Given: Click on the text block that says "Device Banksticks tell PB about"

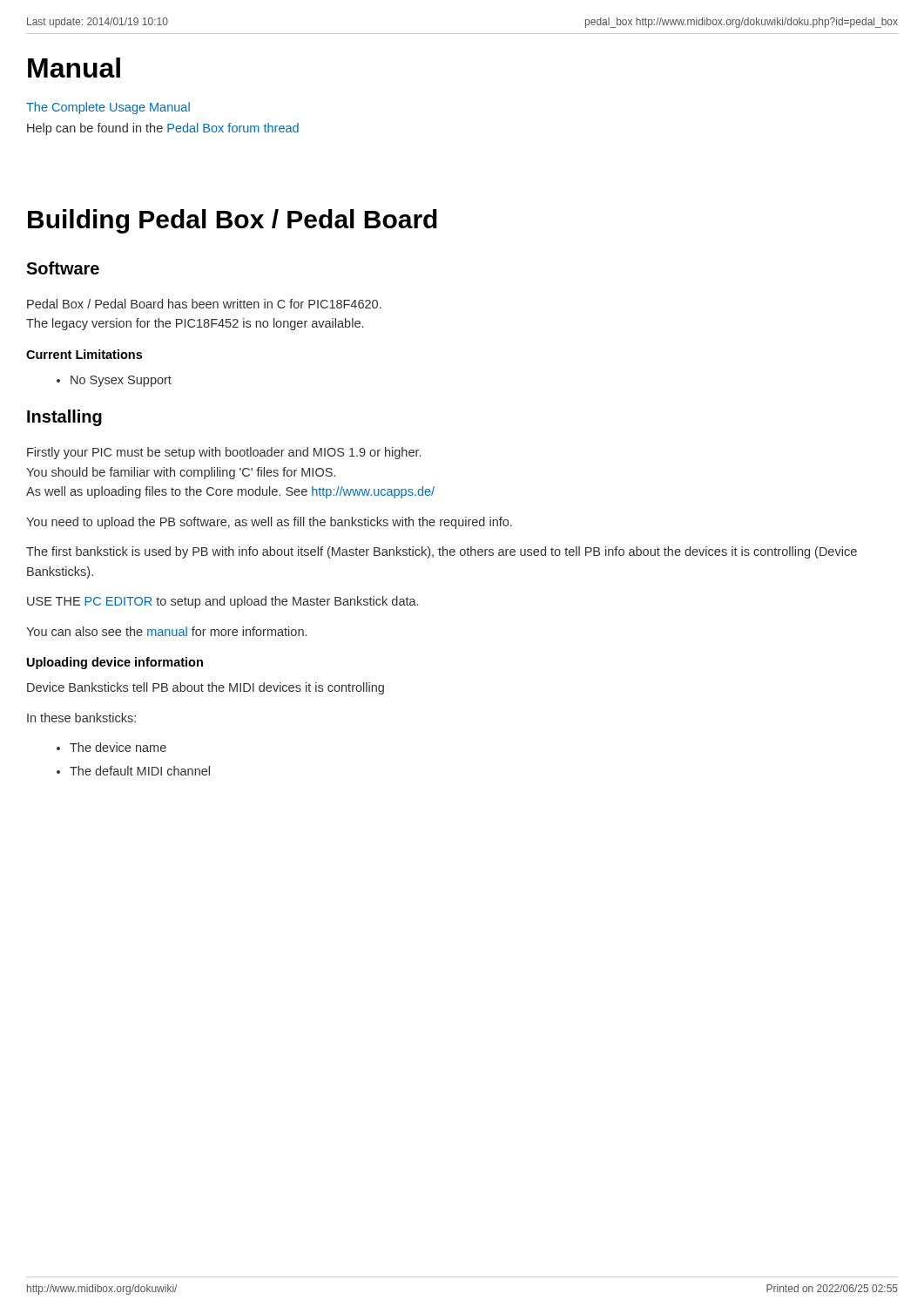Looking at the screenshot, I should point(205,688).
